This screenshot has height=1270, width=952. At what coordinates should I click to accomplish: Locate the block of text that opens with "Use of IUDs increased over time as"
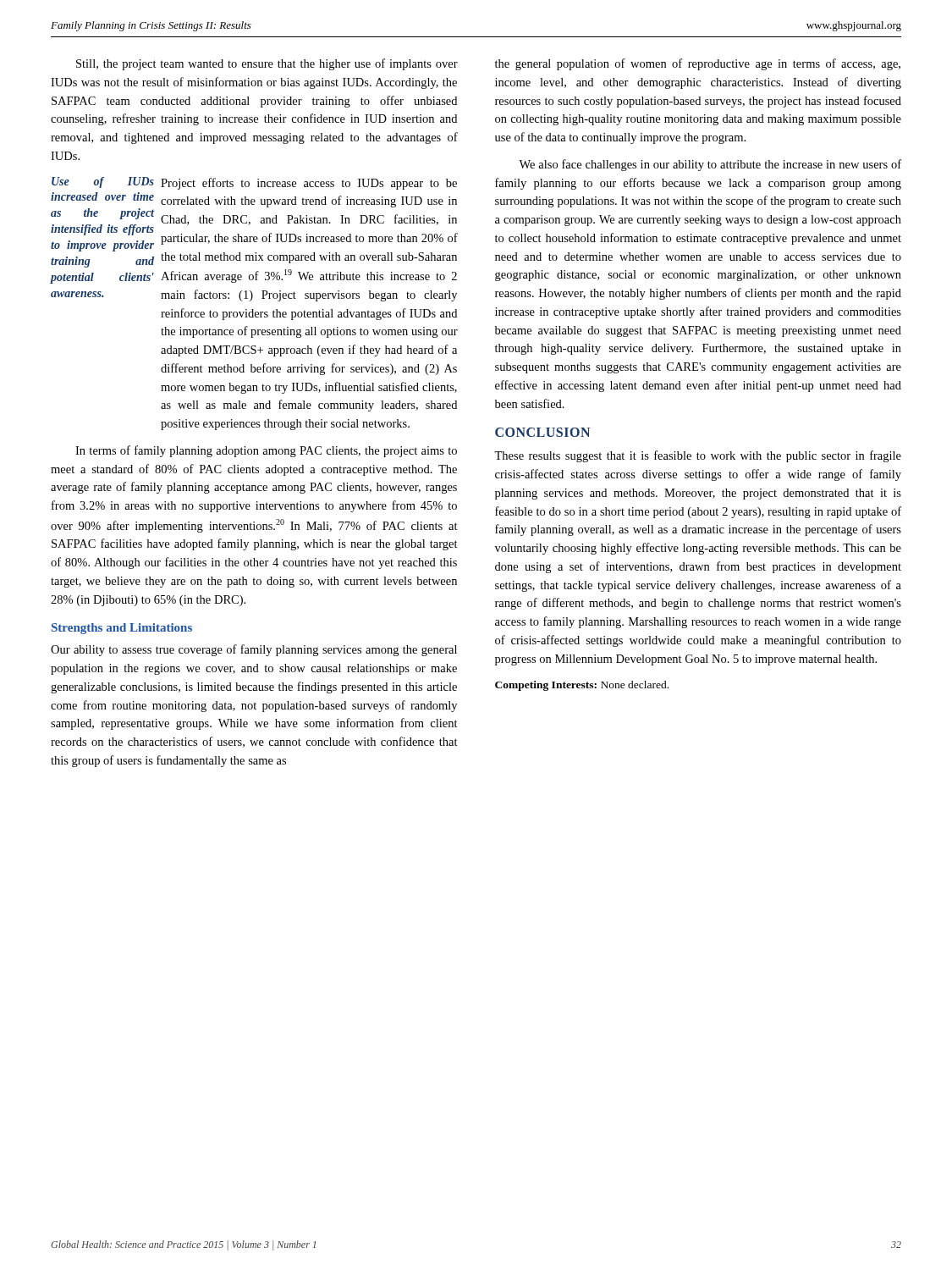tap(102, 238)
